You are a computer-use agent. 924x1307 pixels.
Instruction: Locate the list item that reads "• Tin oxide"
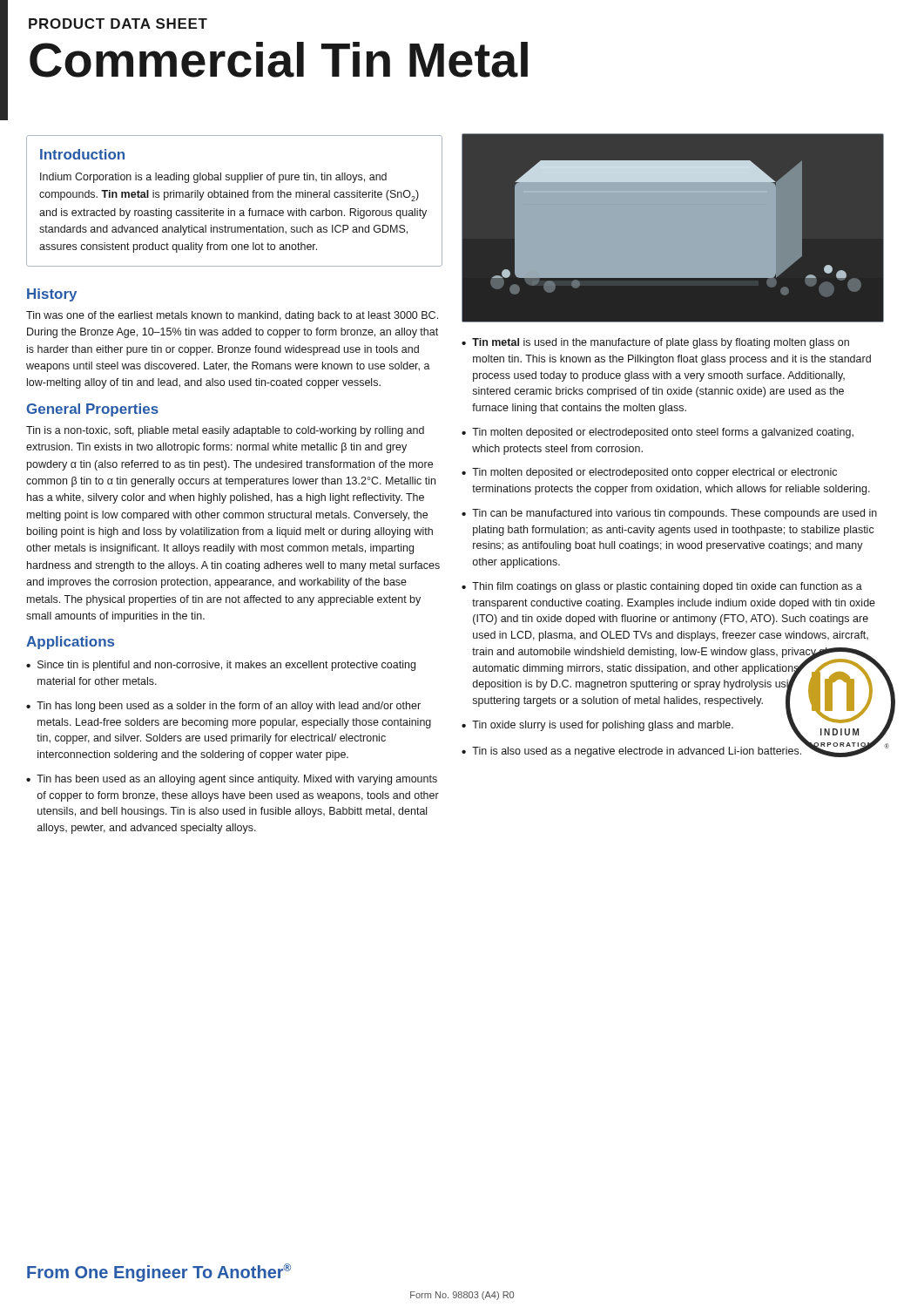point(598,726)
